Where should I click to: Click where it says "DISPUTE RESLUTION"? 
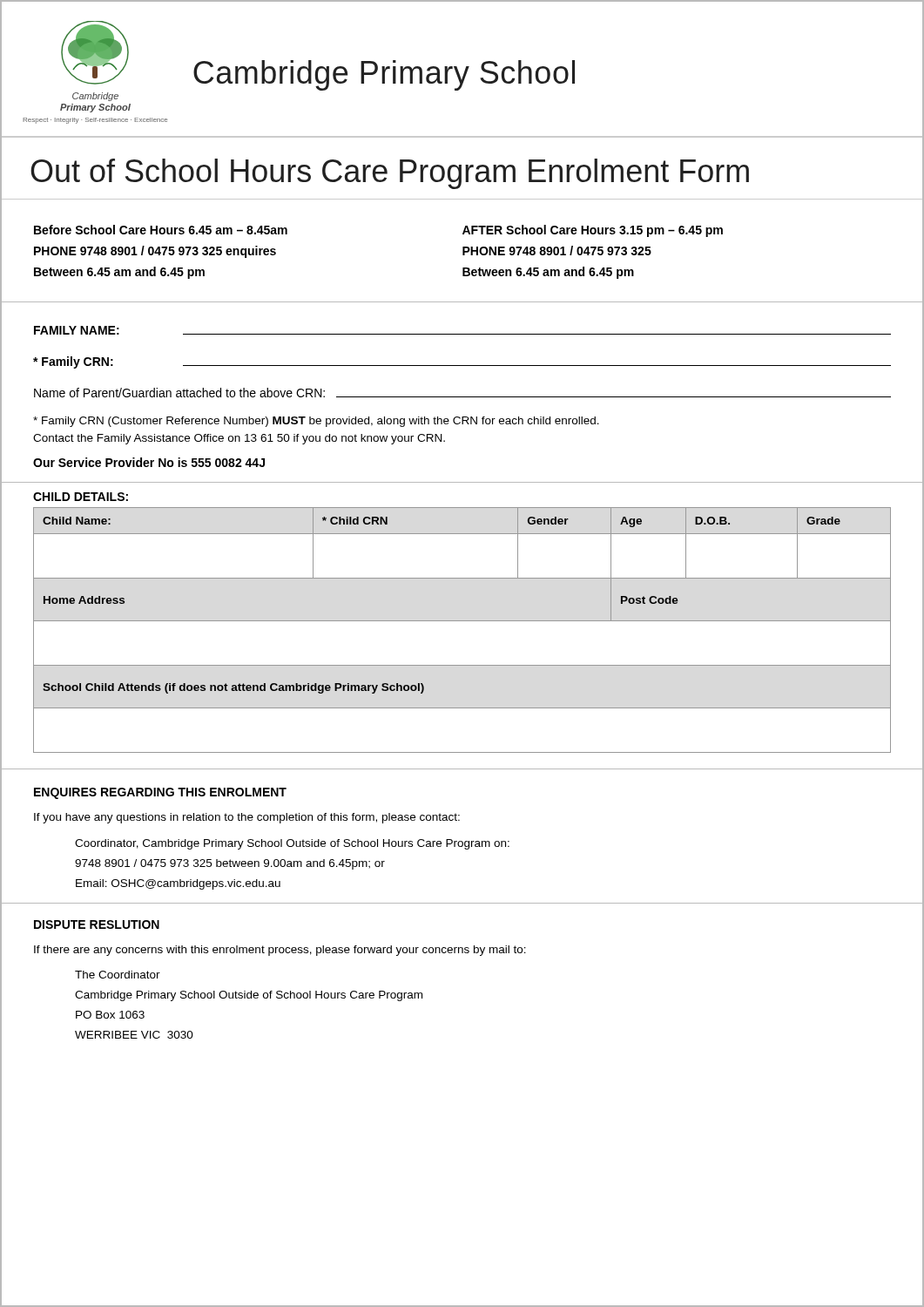click(96, 924)
